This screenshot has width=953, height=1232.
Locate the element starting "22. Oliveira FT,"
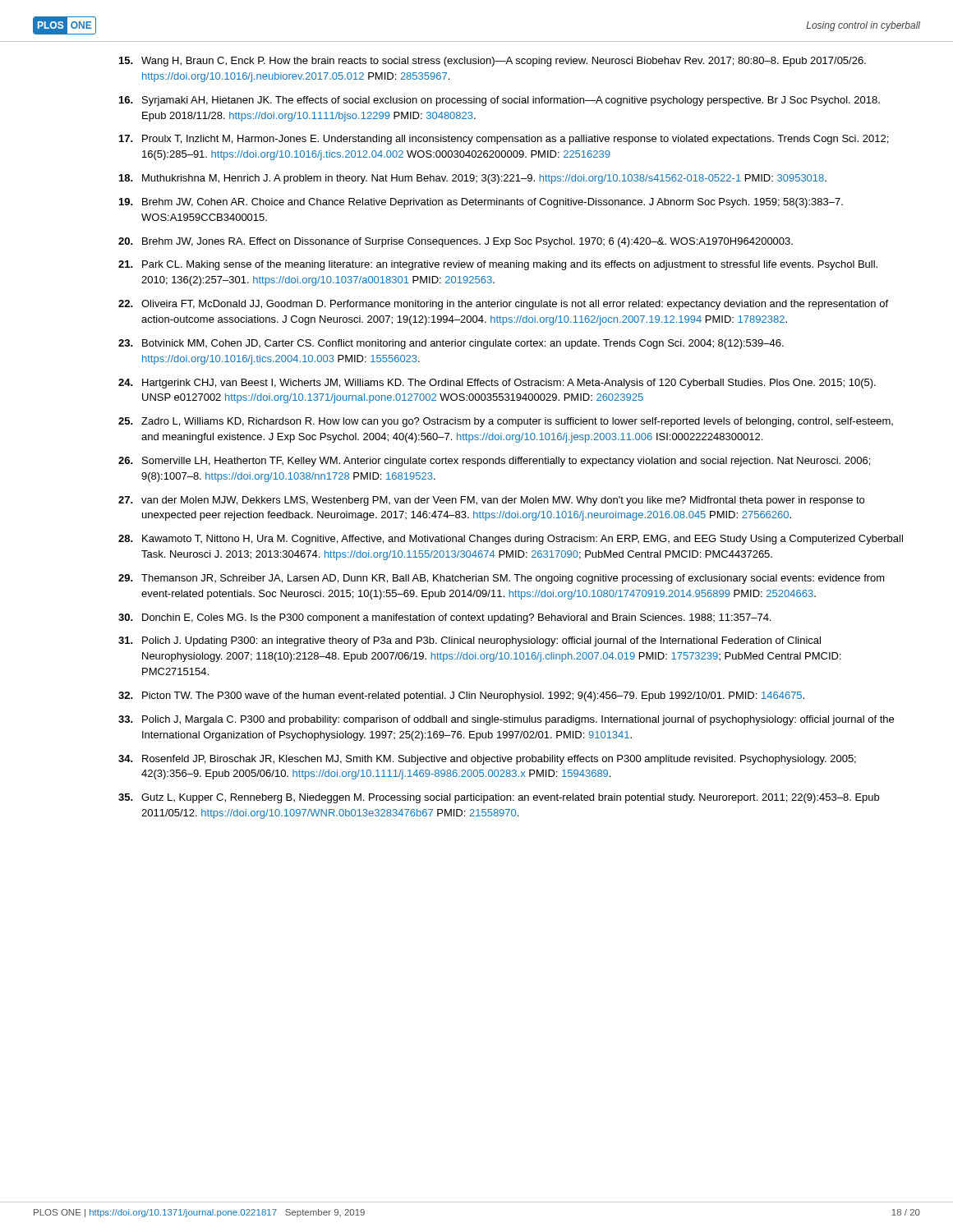pos(505,312)
